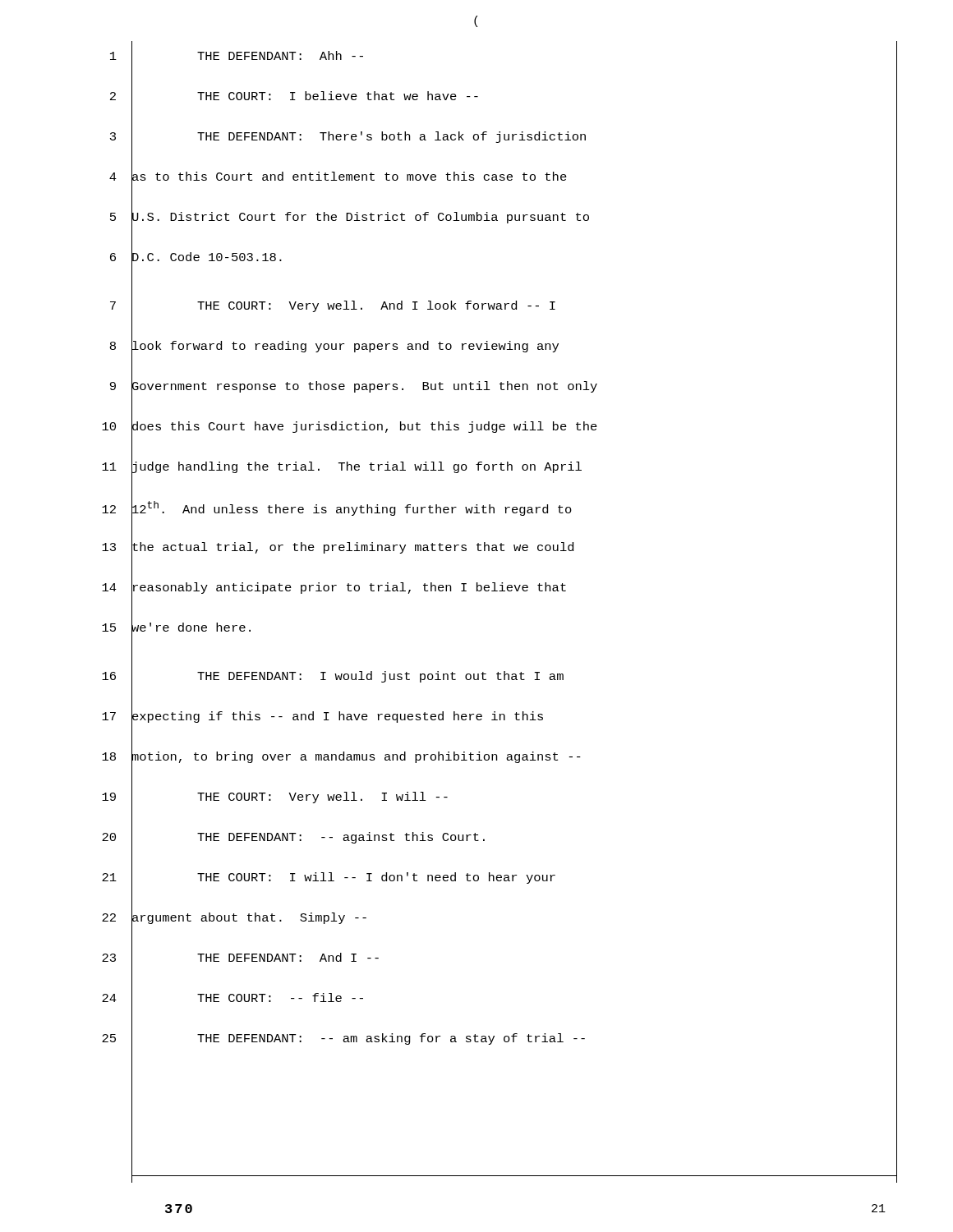Click on the element starting "24 THE COURT:"
Viewport: 953px width, 1232px height.
[x=262, y=998]
